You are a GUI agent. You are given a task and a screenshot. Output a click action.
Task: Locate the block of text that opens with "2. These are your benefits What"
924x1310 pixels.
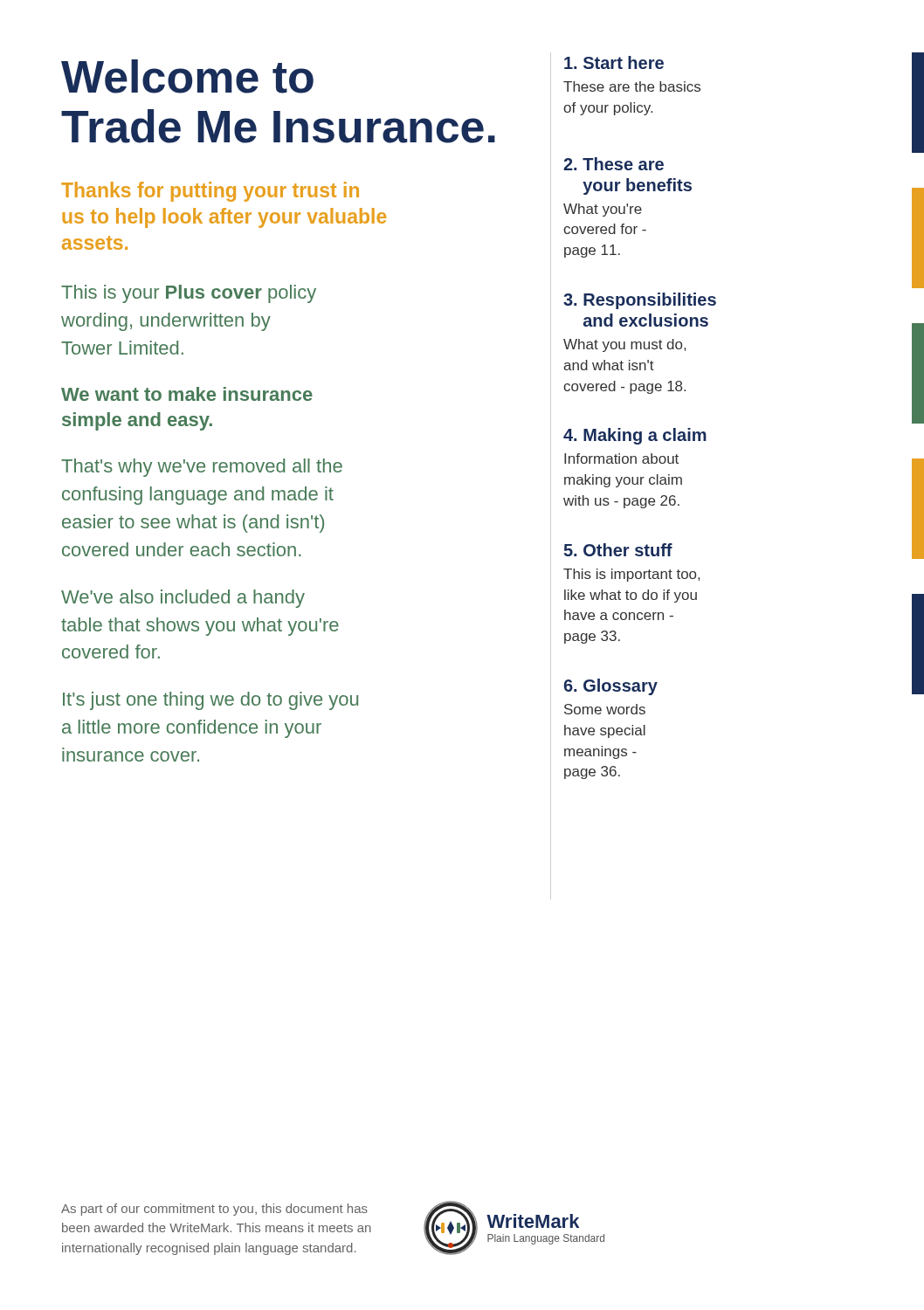pos(614,164)
